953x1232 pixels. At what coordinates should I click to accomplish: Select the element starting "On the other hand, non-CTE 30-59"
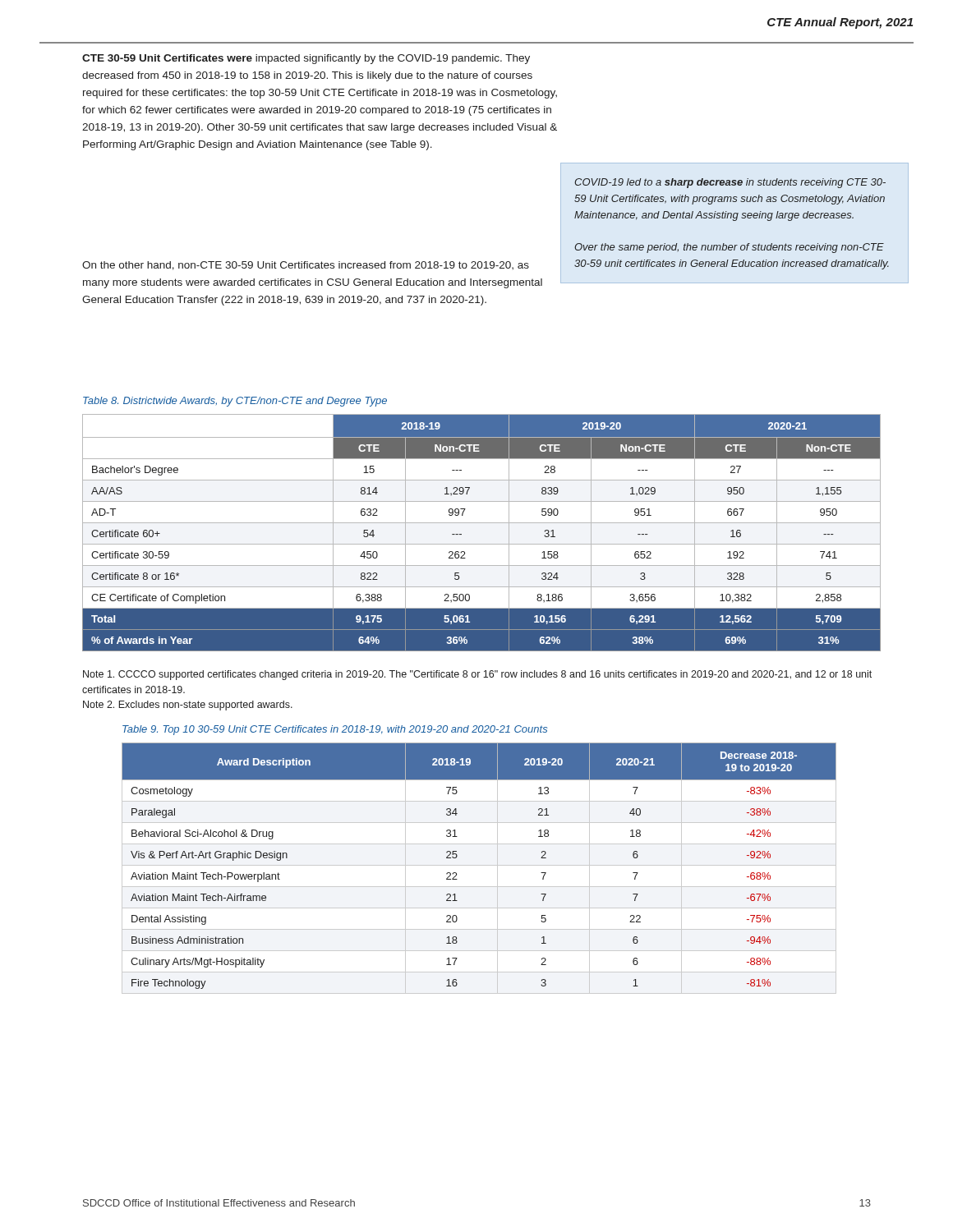click(x=312, y=282)
